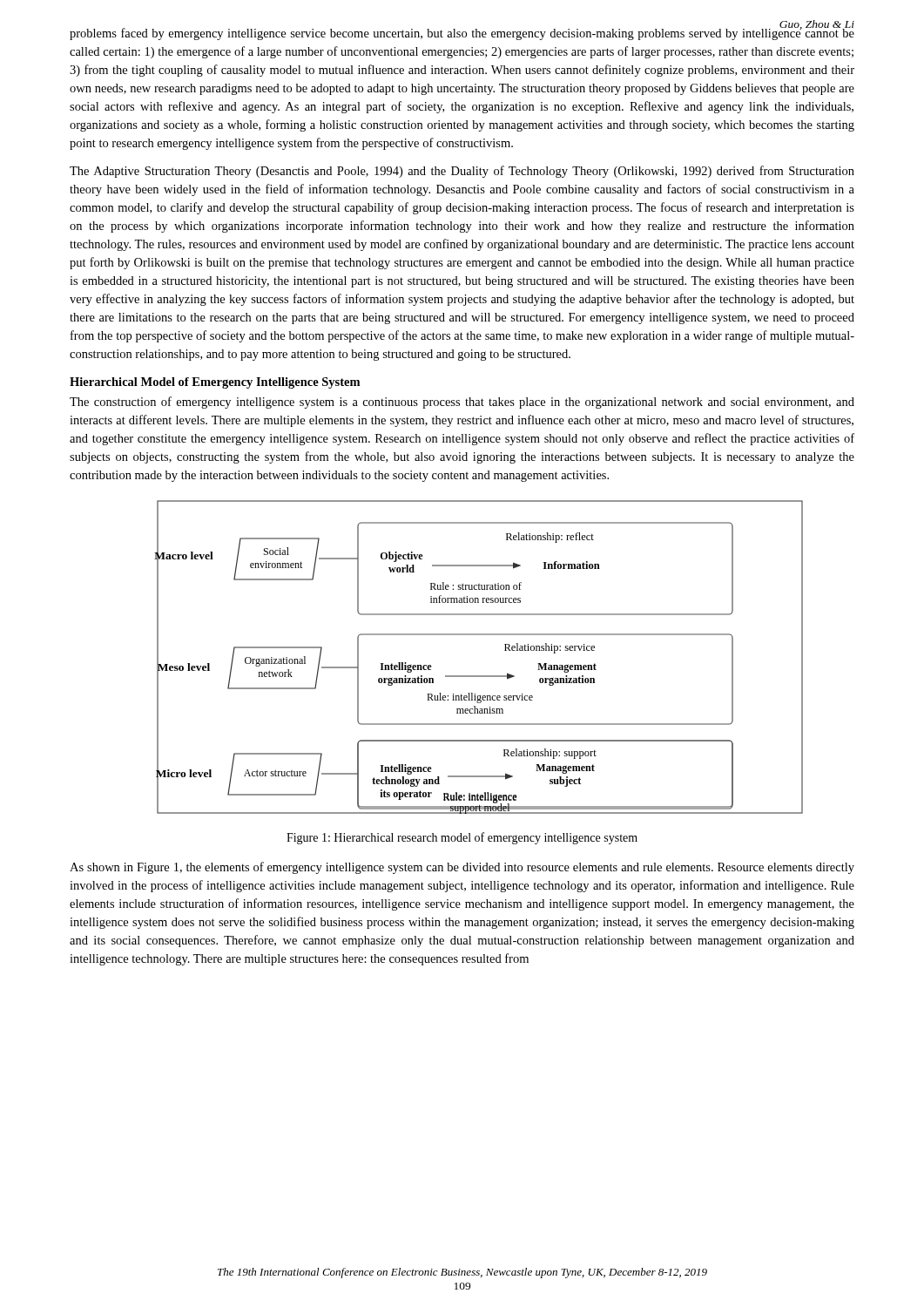924x1307 pixels.
Task: Click on the region starting "The Adaptive Structuration Theory (Desanctis and Poole, 1994)"
Action: tap(462, 262)
